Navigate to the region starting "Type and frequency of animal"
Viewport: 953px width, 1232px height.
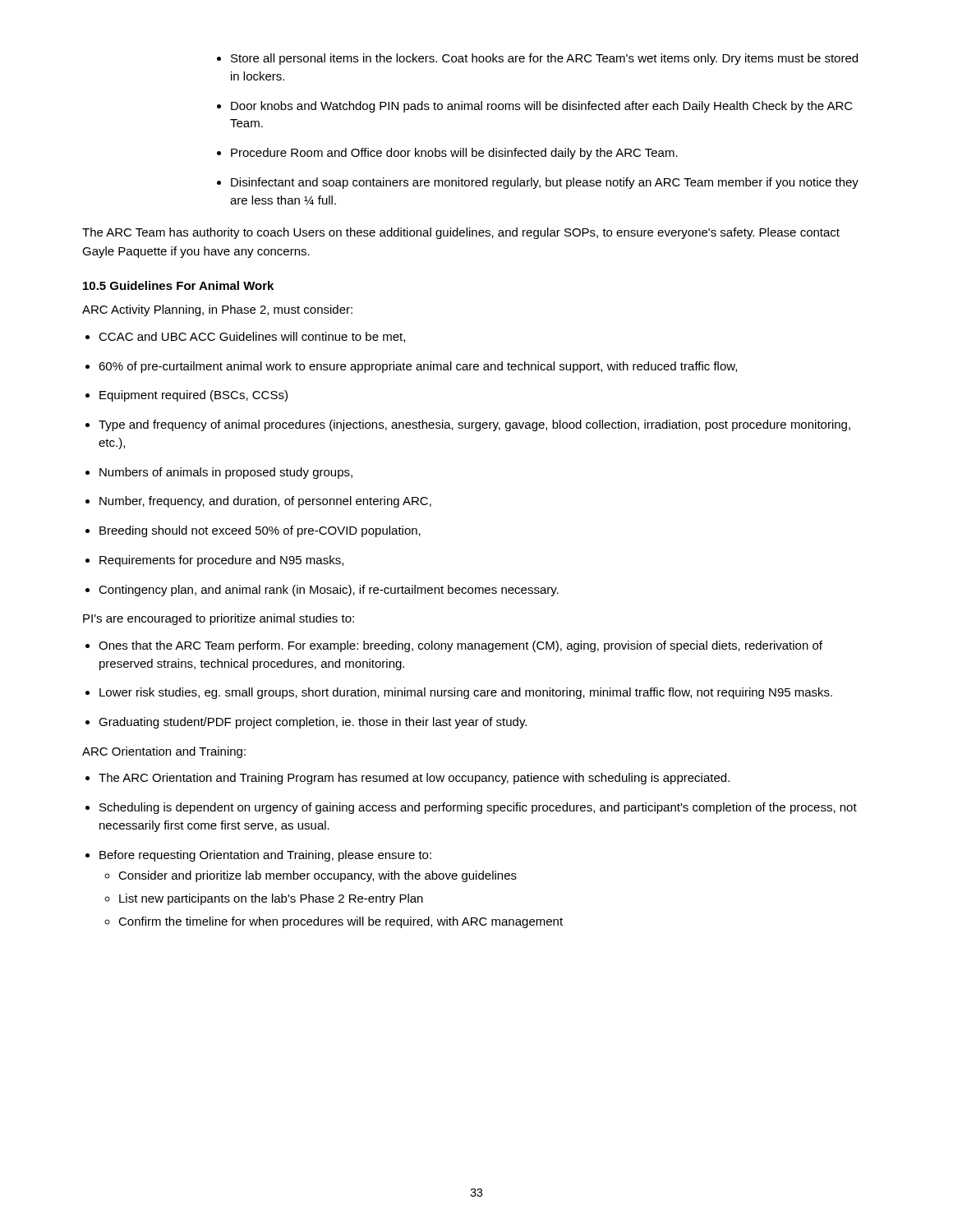click(x=485, y=433)
